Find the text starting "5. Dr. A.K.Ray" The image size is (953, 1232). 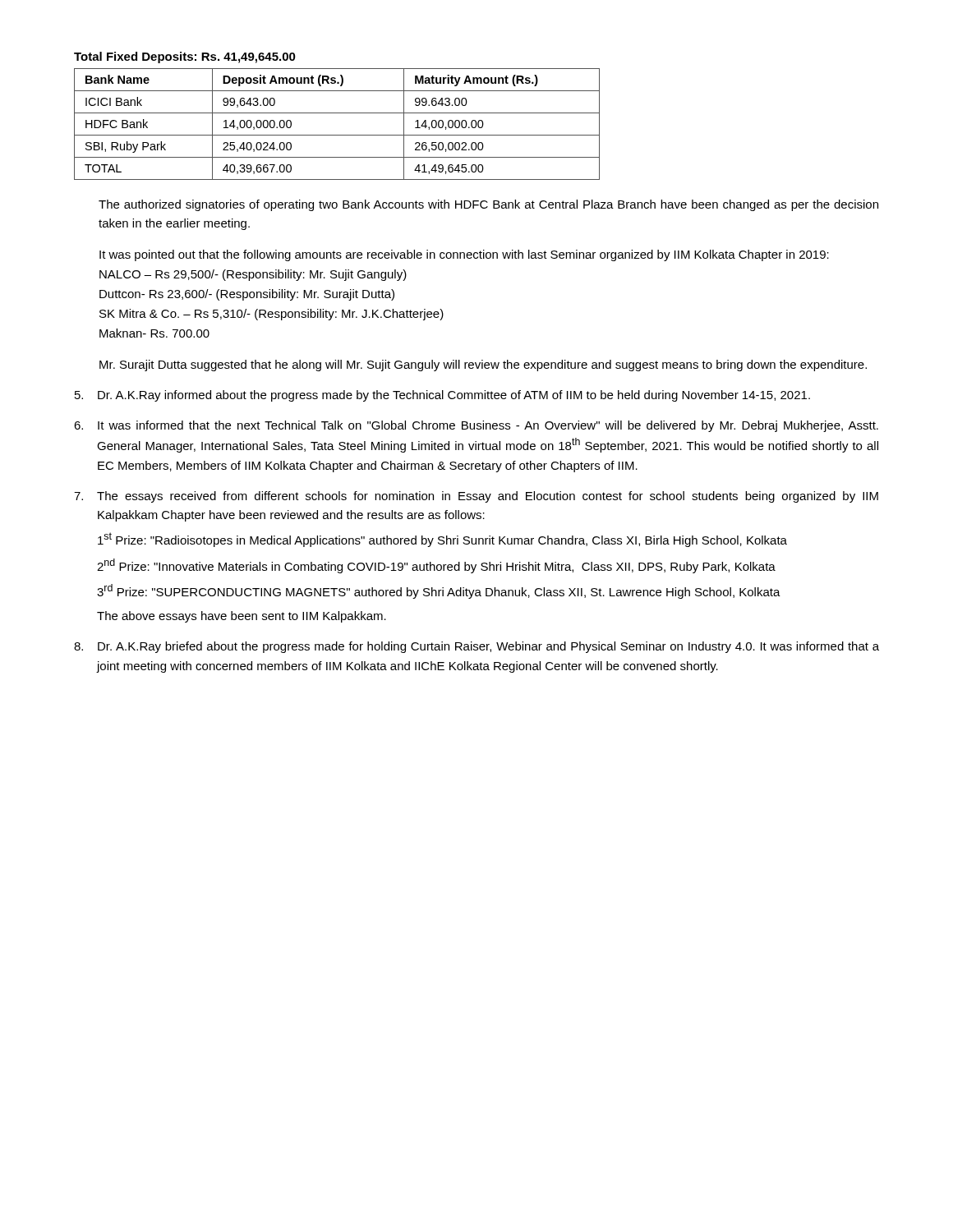(476, 395)
